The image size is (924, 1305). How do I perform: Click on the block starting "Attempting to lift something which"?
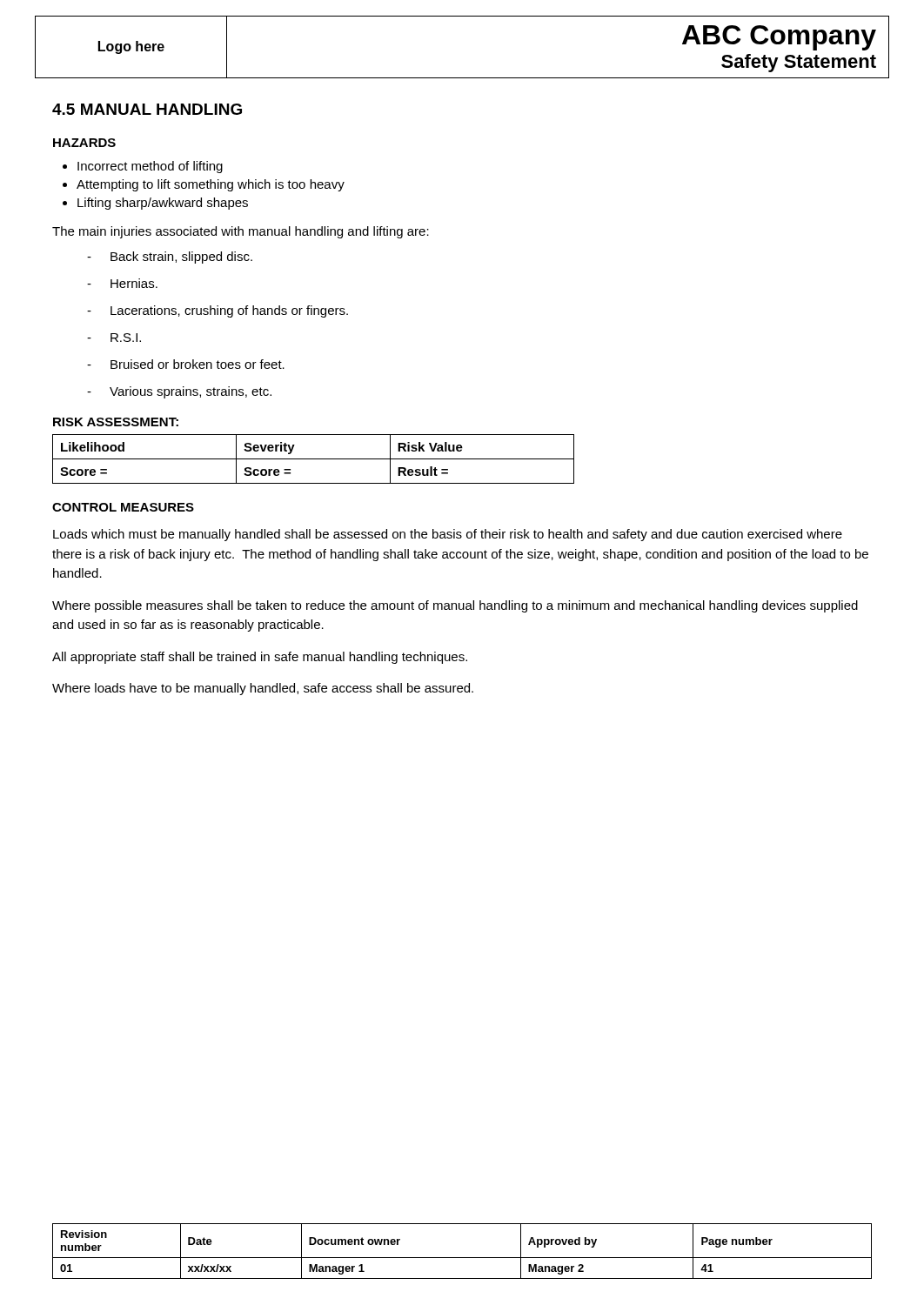pos(210,184)
